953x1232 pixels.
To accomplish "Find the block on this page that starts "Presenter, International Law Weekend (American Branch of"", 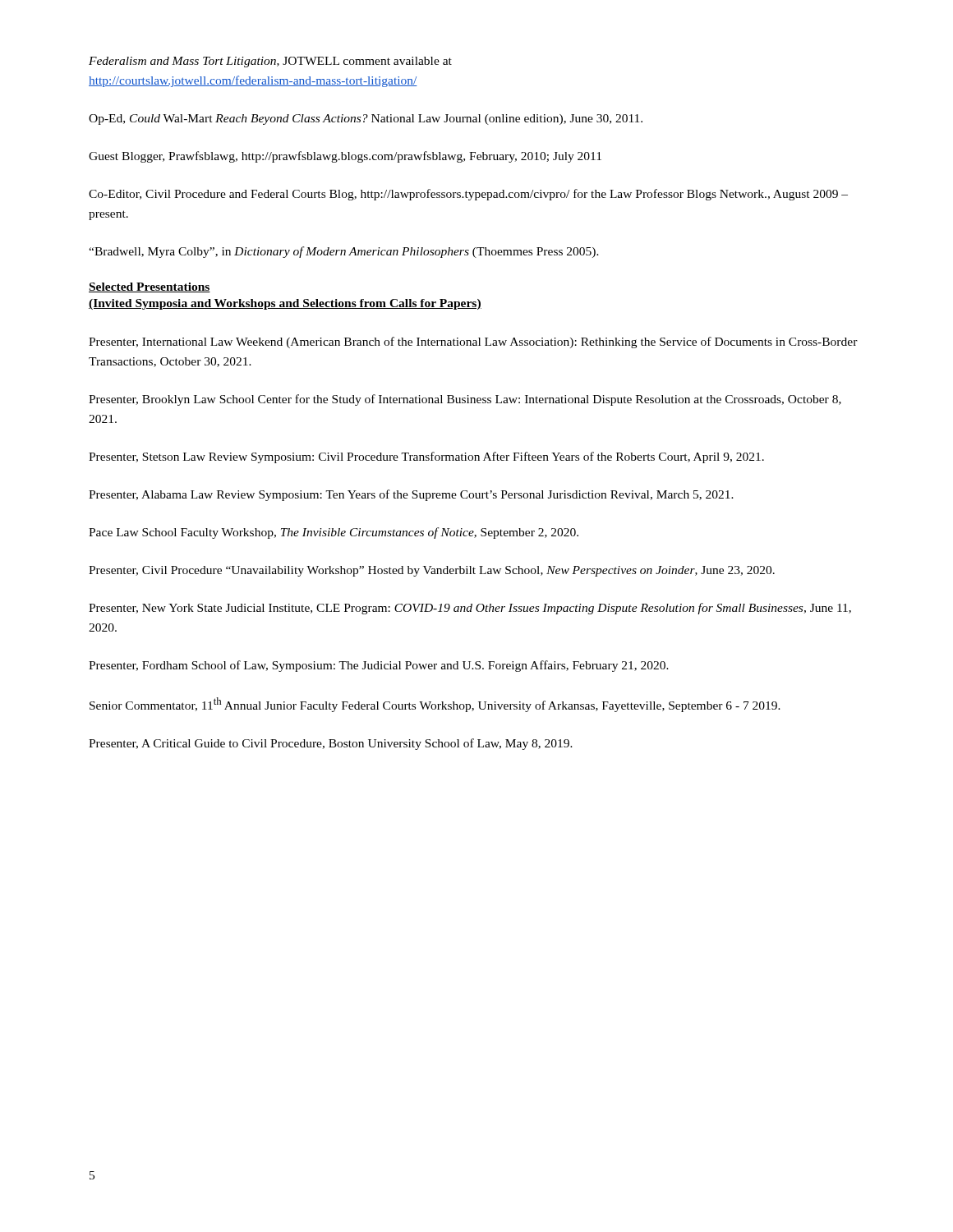I will [x=473, y=351].
